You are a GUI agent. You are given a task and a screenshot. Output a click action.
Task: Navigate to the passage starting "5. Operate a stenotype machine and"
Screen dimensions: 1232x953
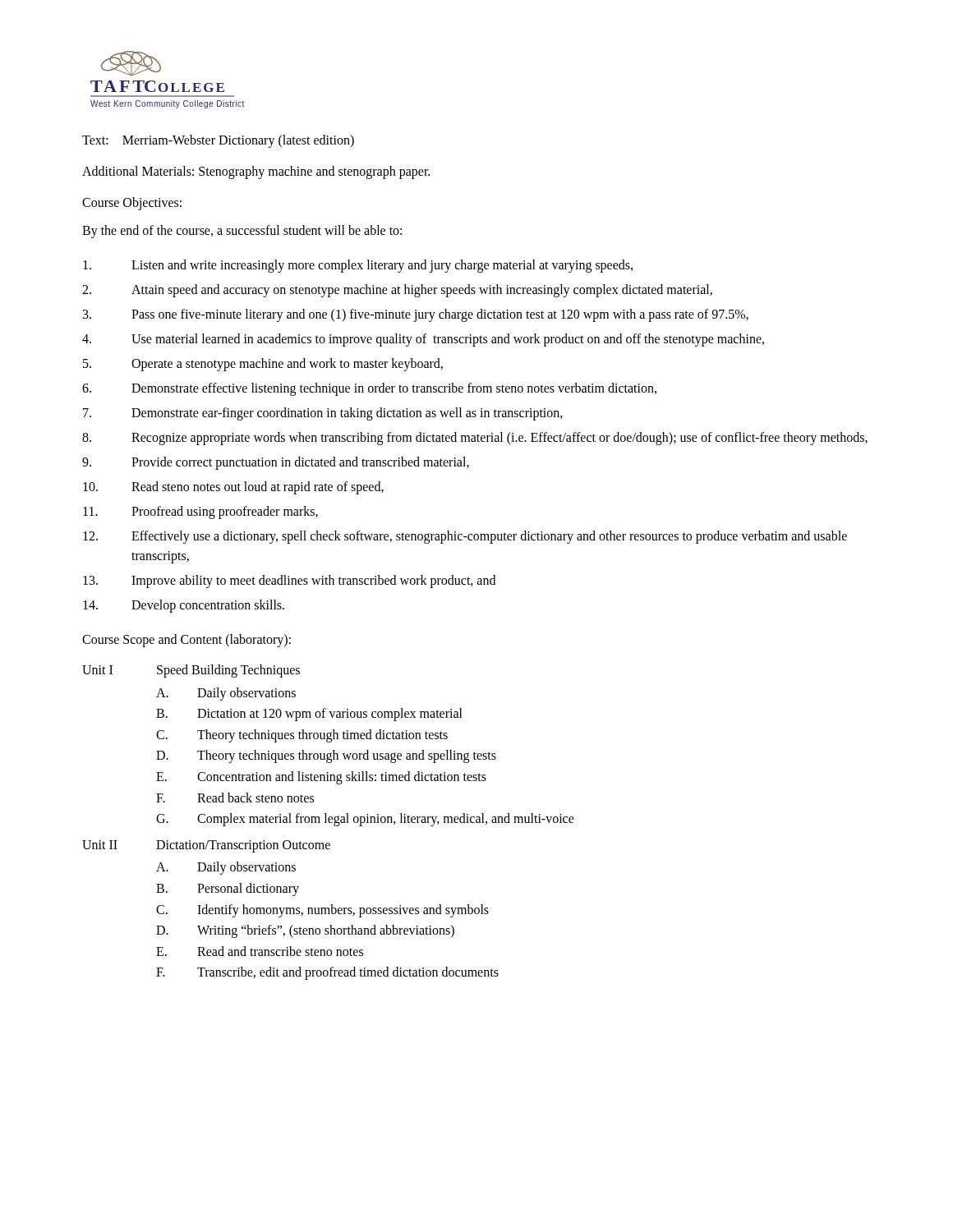click(x=263, y=365)
